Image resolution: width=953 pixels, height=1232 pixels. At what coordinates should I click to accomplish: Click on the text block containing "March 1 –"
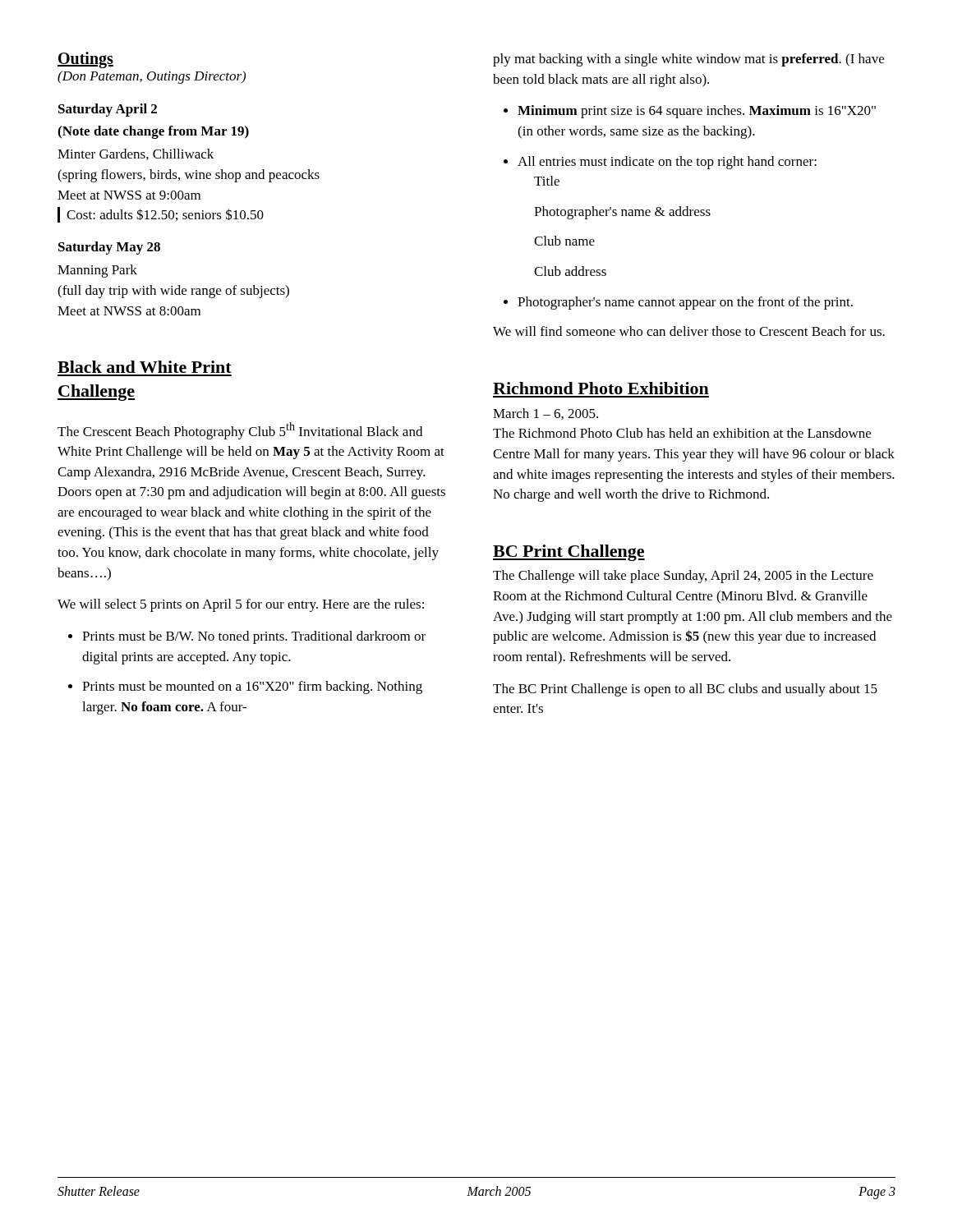coord(694,454)
